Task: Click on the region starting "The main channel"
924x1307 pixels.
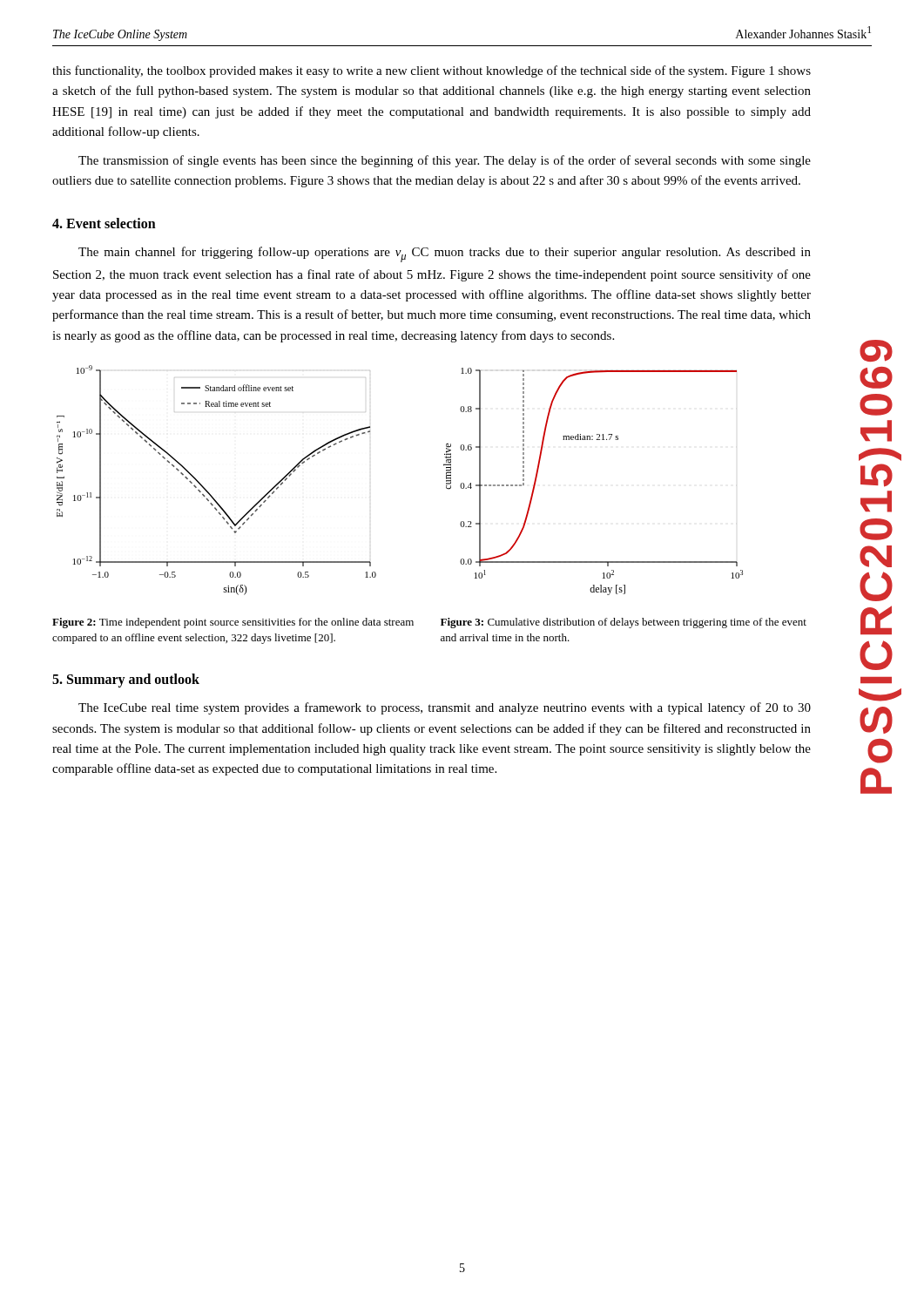Action: [x=432, y=294]
